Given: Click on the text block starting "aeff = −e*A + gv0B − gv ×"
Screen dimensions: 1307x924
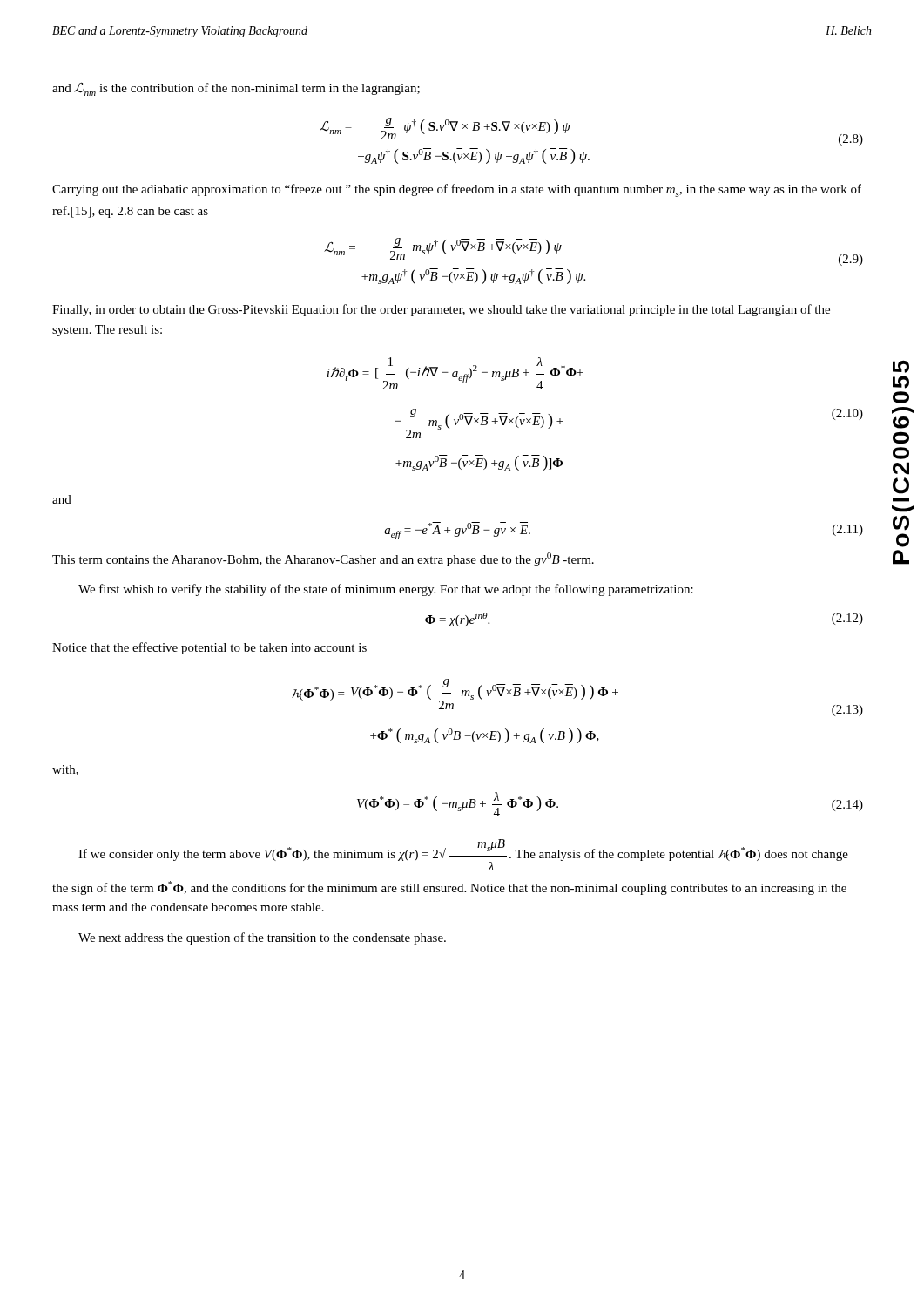Looking at the screenshot, I should click(457, 529).
